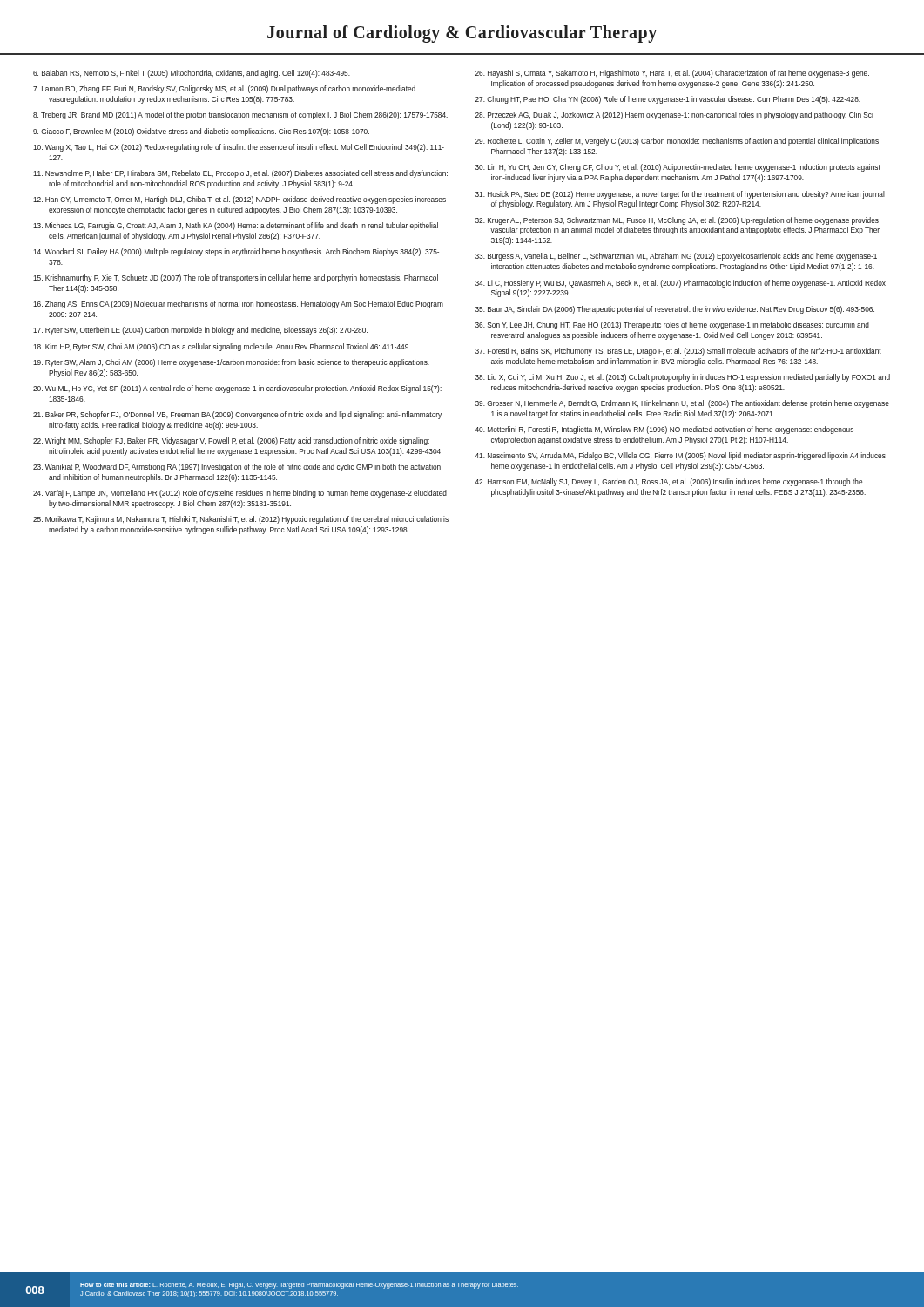This screenshot has width=924, height=1307.
Task: Select the passage starting "19. Ryter SW, Alam"
Action: click(231, 368)
